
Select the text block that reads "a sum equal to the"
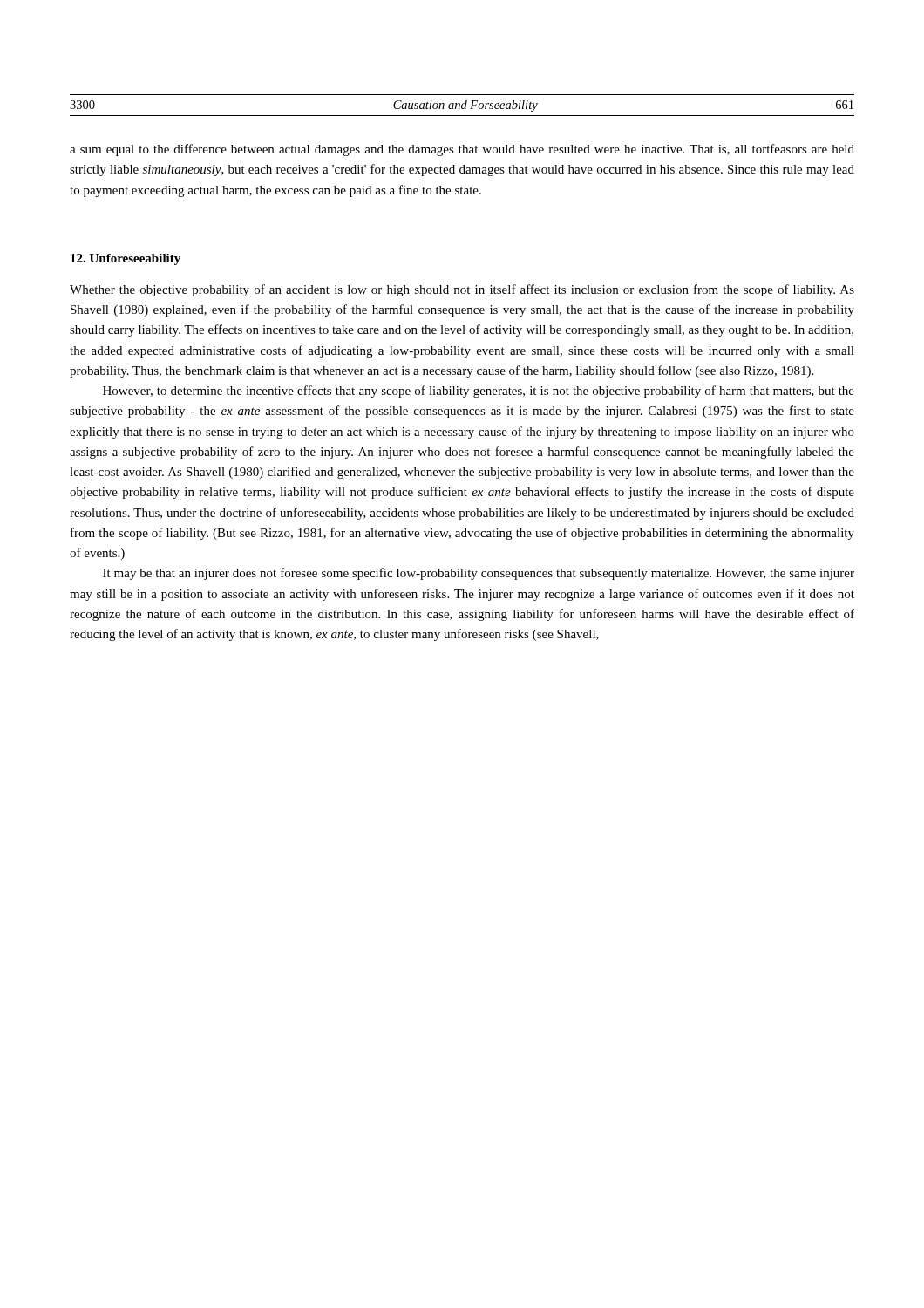click(462, 169)
